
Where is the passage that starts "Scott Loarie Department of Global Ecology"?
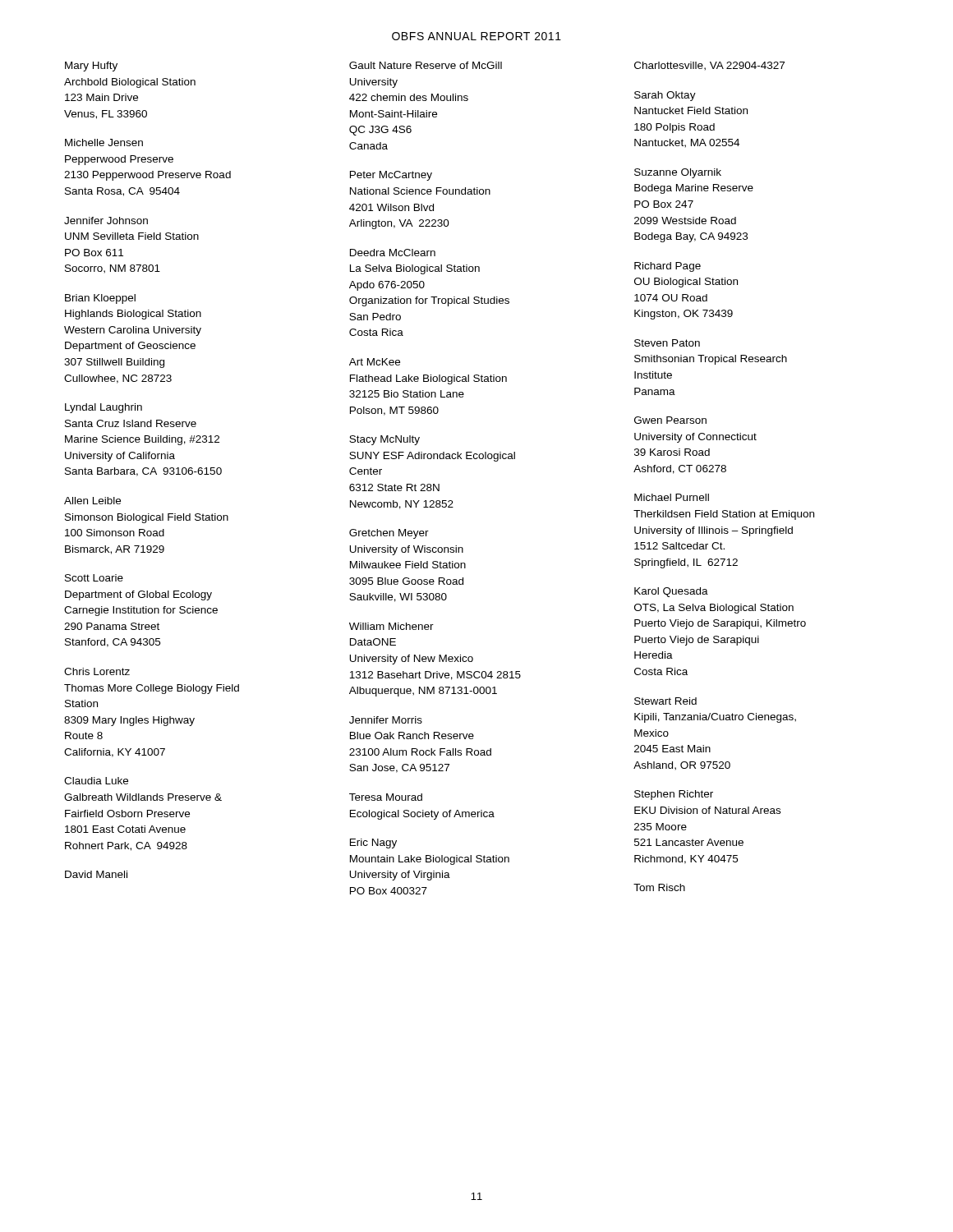pos(141,610)
